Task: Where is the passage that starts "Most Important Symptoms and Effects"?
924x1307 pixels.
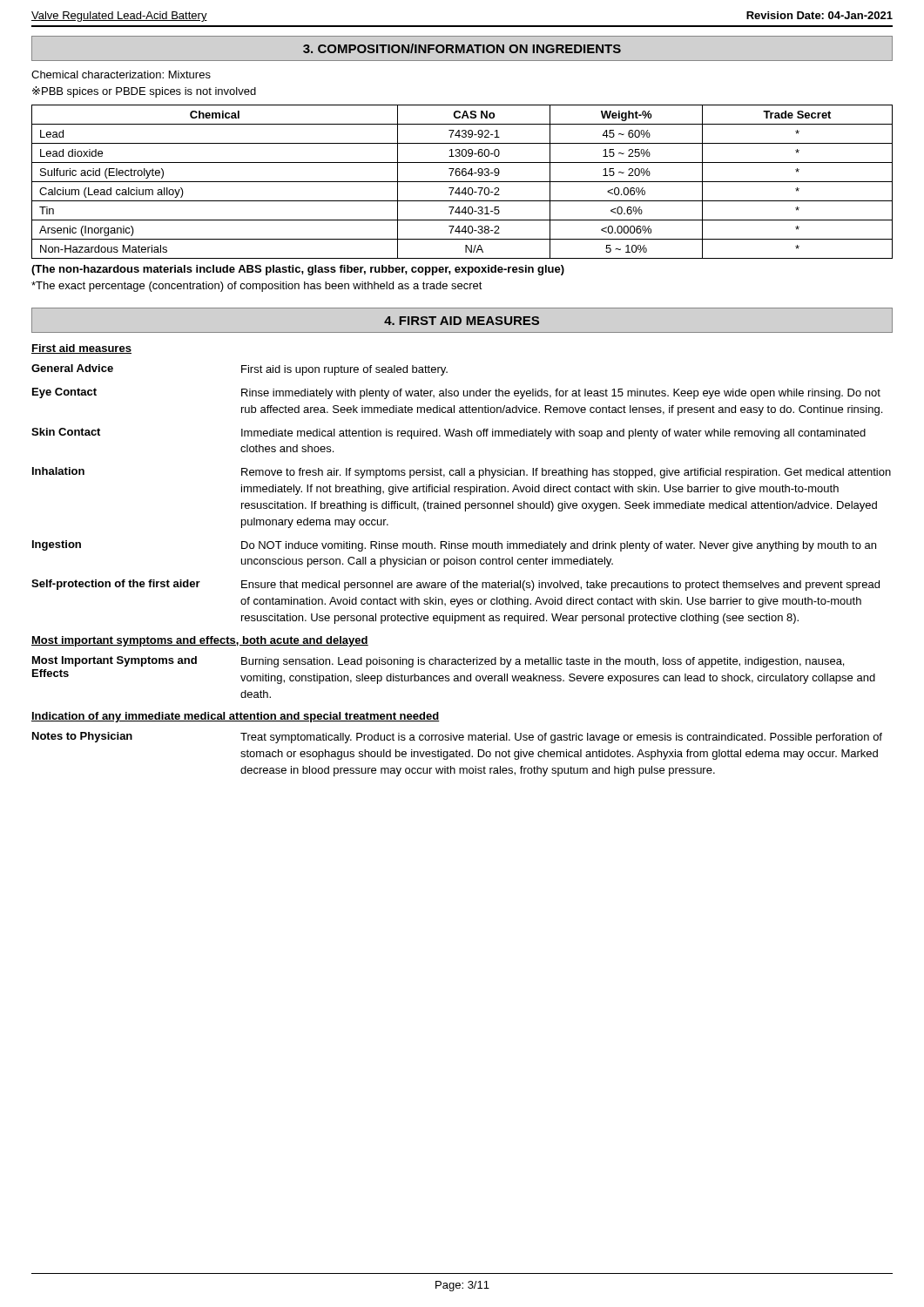Action: [x=462, y=678]
